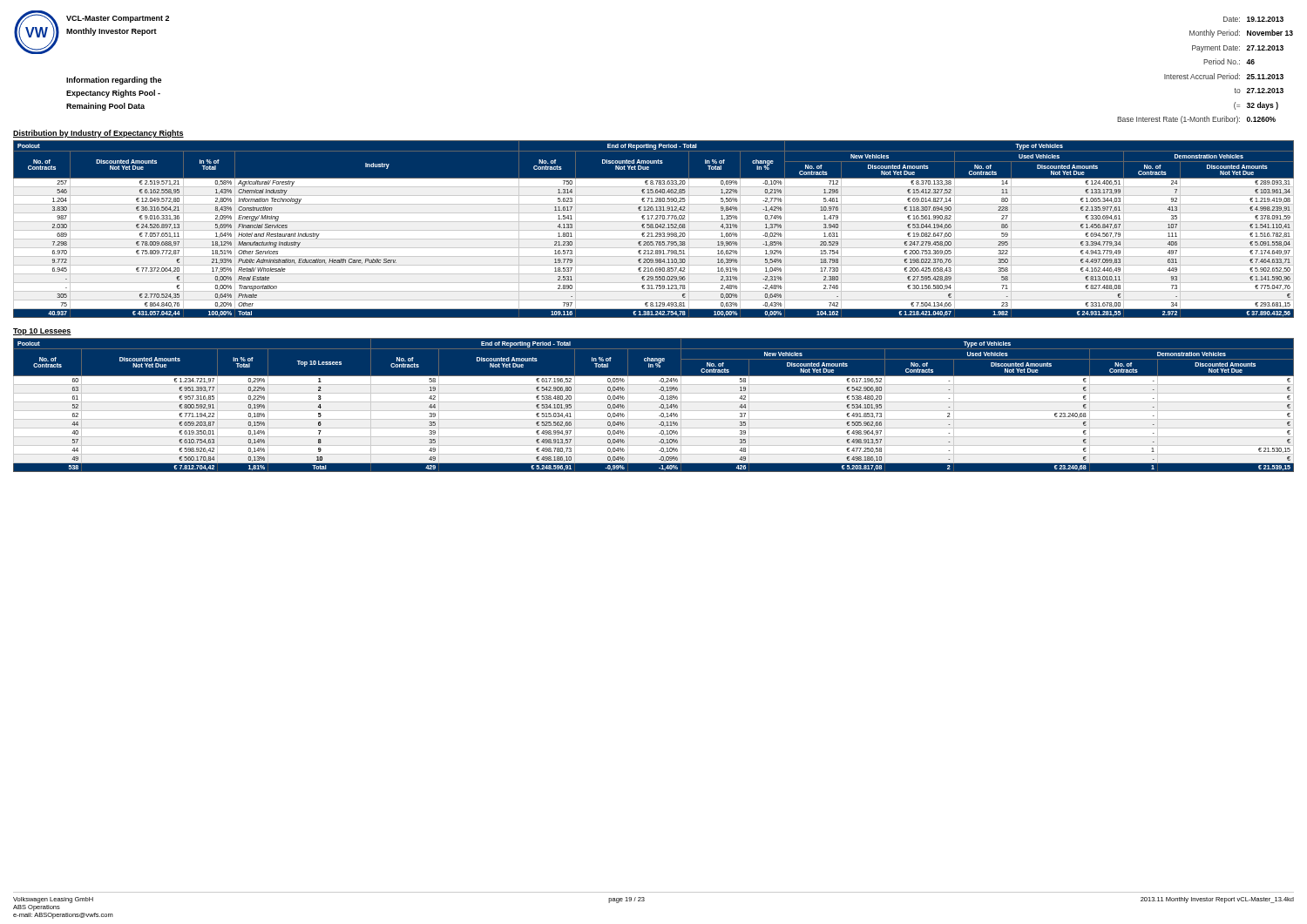Screen dimensions: 924x1307
Task: Select the table that reads "€ 827.488,08"
Action: (654, 229)
